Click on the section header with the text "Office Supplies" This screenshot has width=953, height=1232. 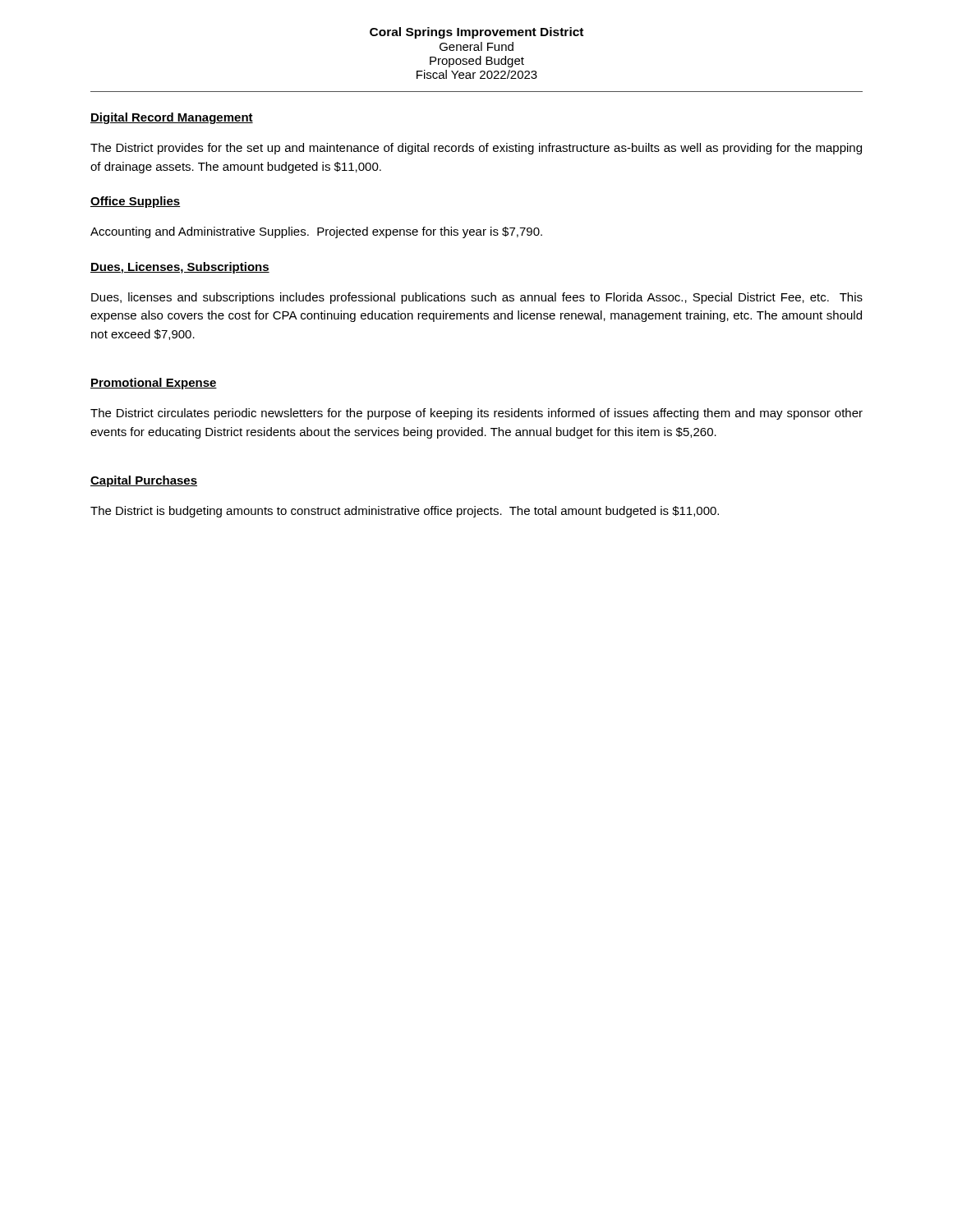(x=135, y=201)
